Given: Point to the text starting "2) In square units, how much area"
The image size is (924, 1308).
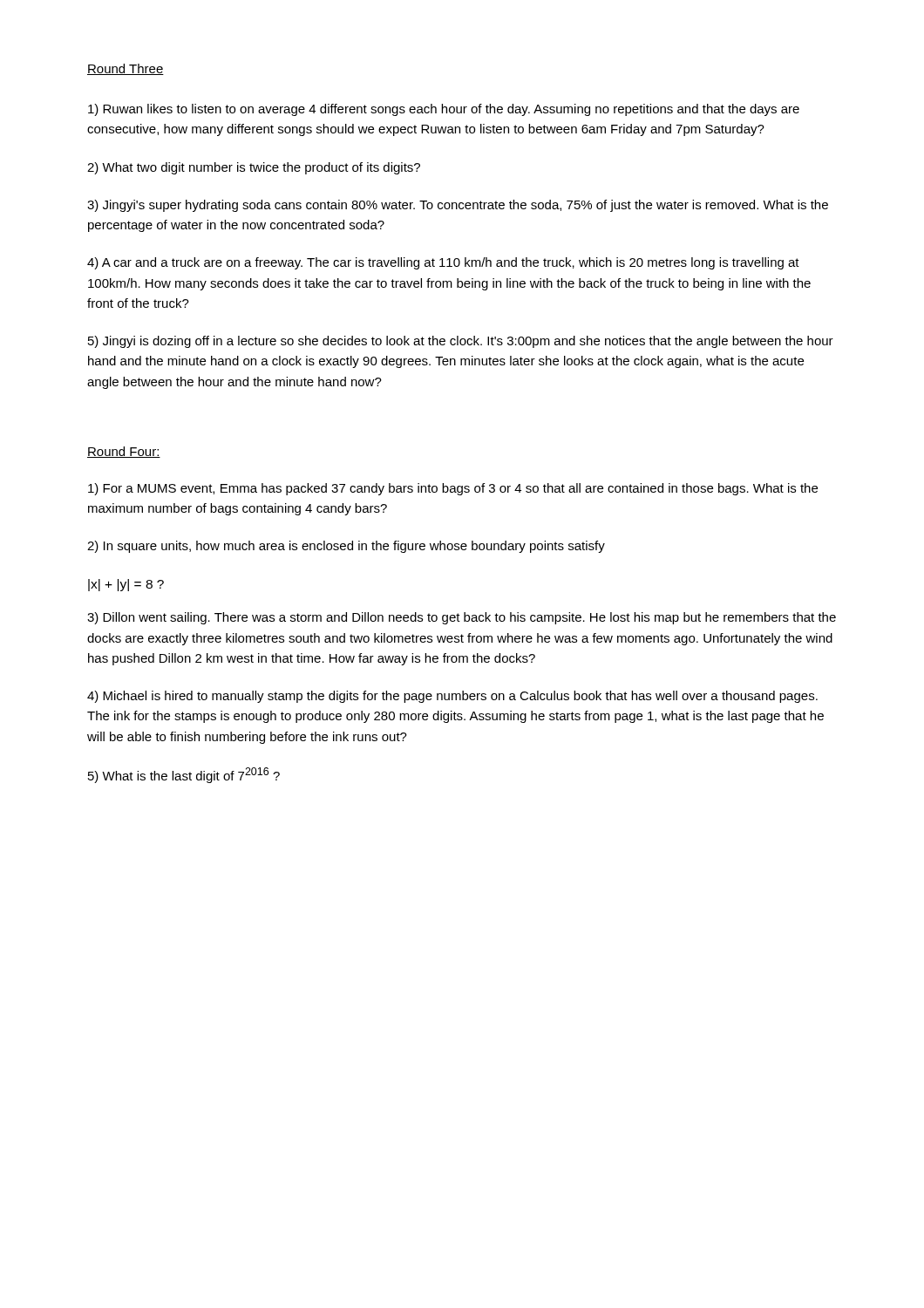Looking at the screenshot, I should 346,546.
